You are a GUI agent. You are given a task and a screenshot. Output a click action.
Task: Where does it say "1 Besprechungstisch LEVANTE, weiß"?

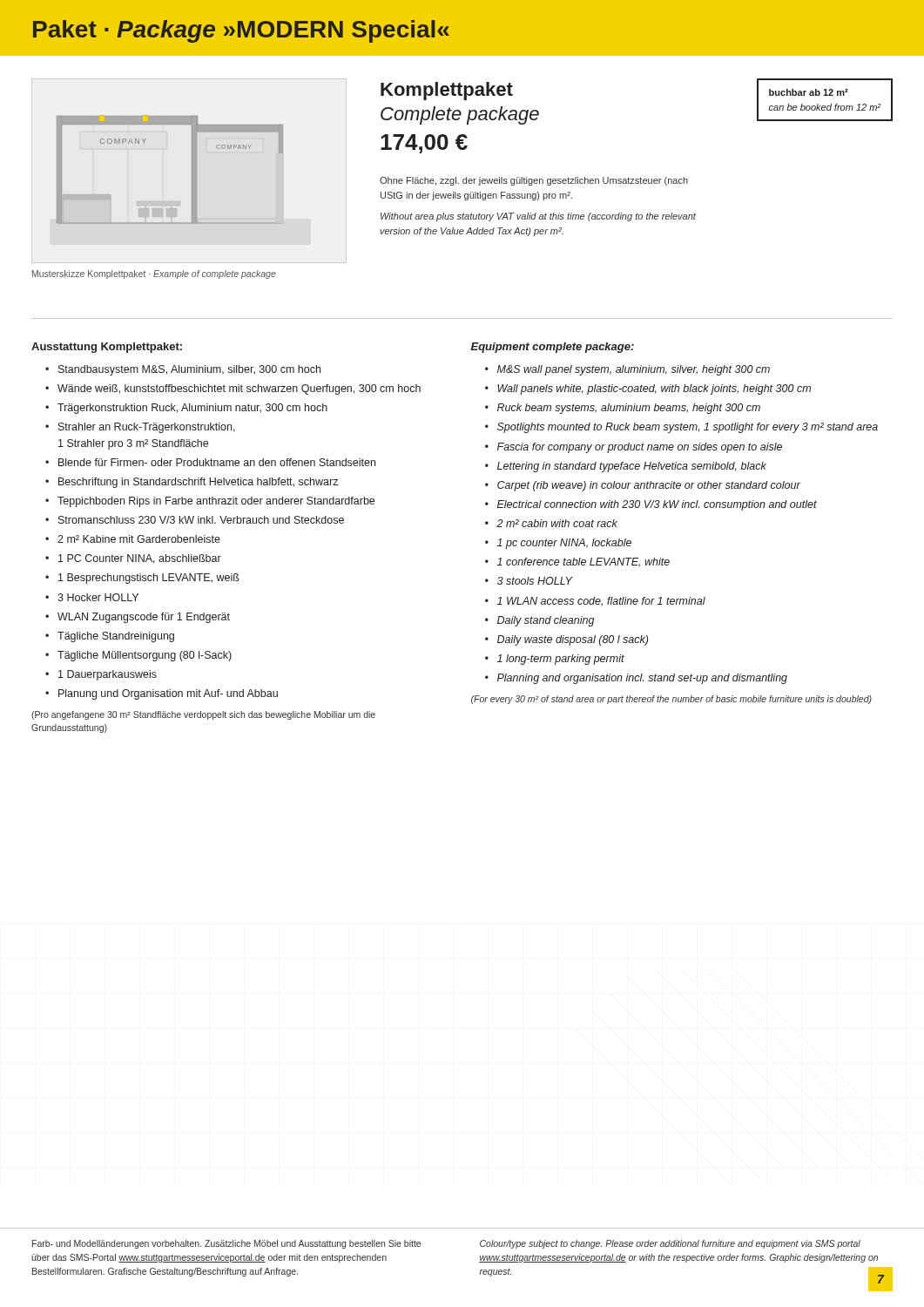pos(148,578)
